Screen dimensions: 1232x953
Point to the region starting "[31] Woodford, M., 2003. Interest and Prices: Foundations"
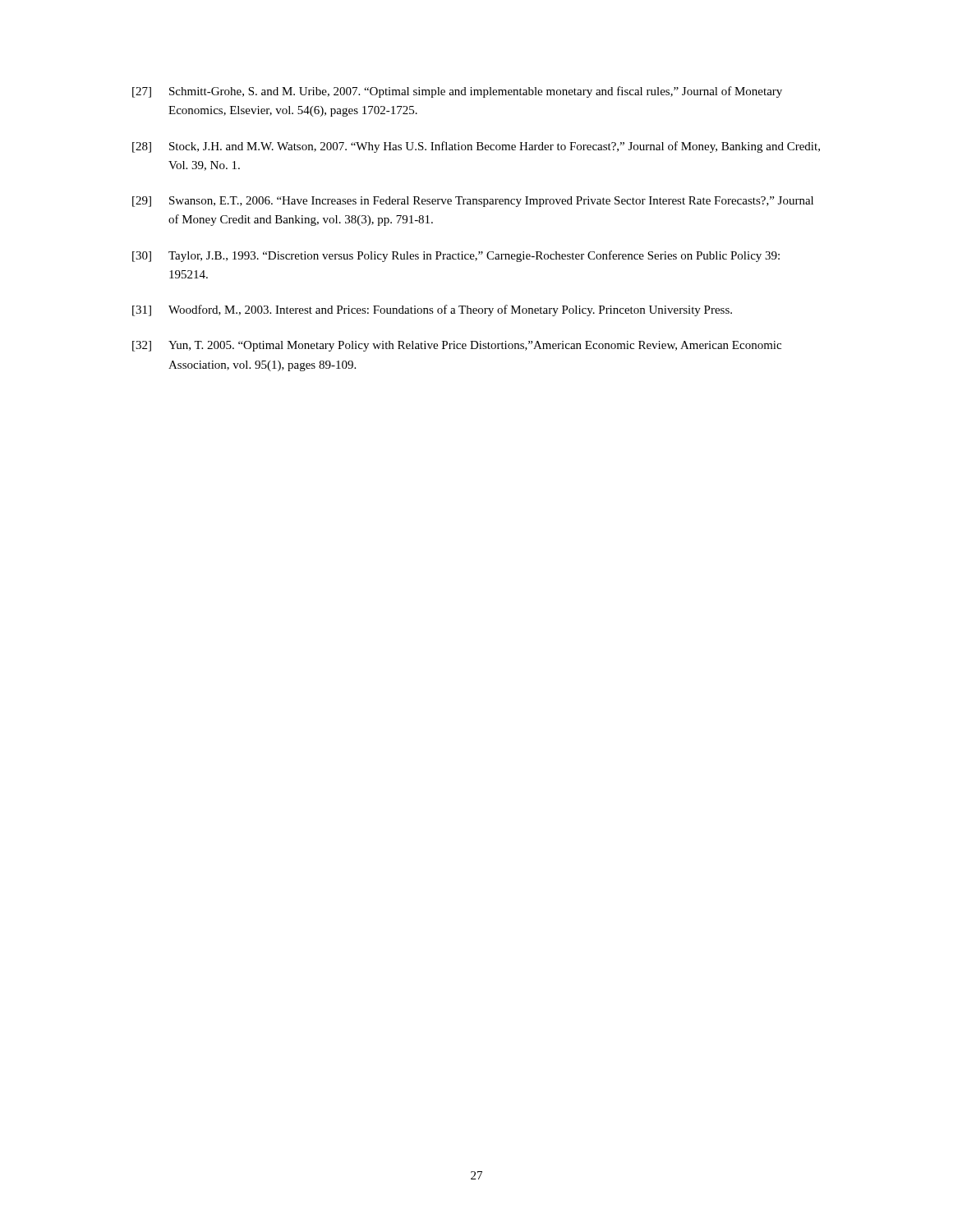pyautogui.click(x=476, y=310)
